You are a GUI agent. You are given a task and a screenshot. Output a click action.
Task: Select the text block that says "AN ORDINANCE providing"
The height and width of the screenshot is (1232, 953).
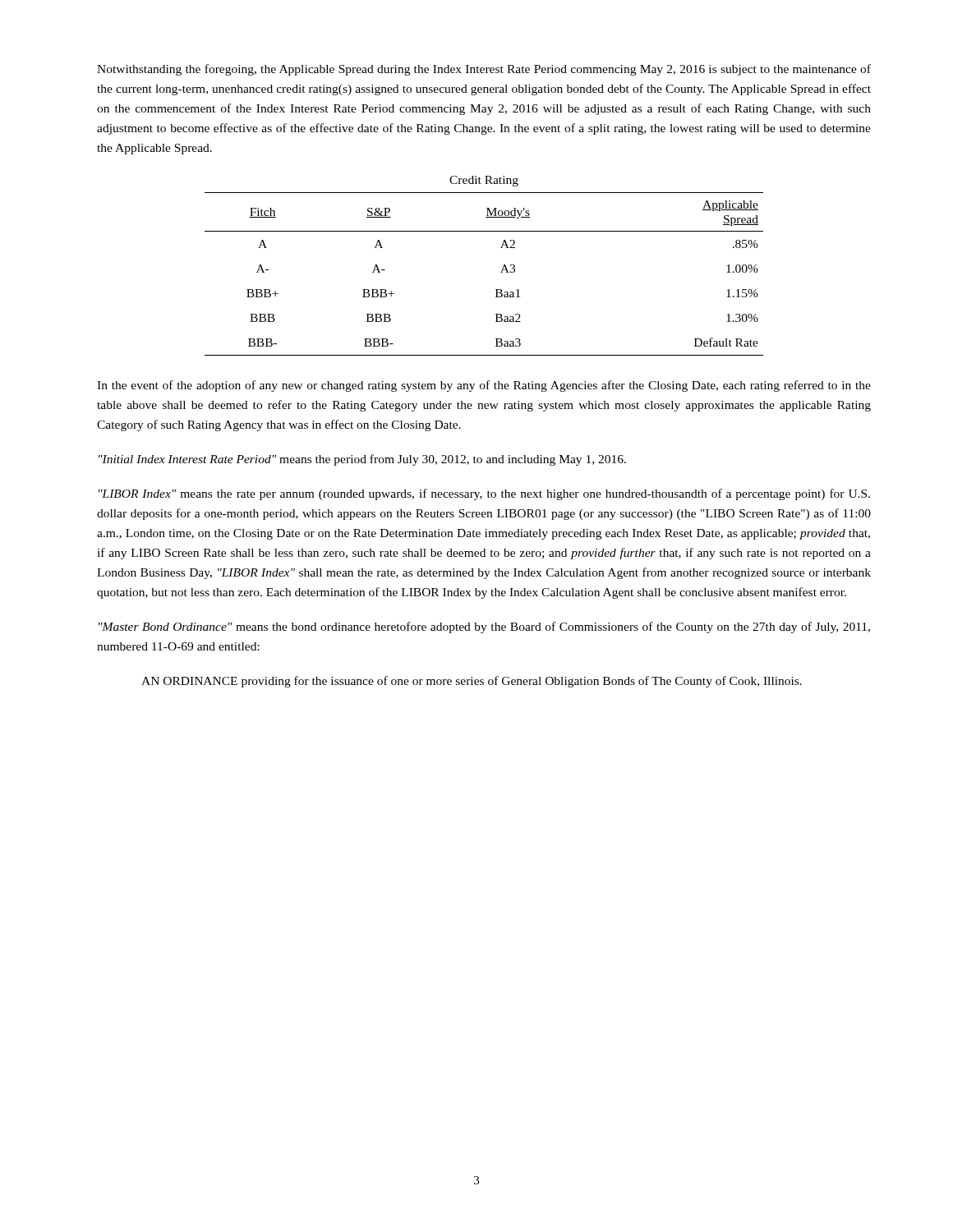click(x=472, y=681)
